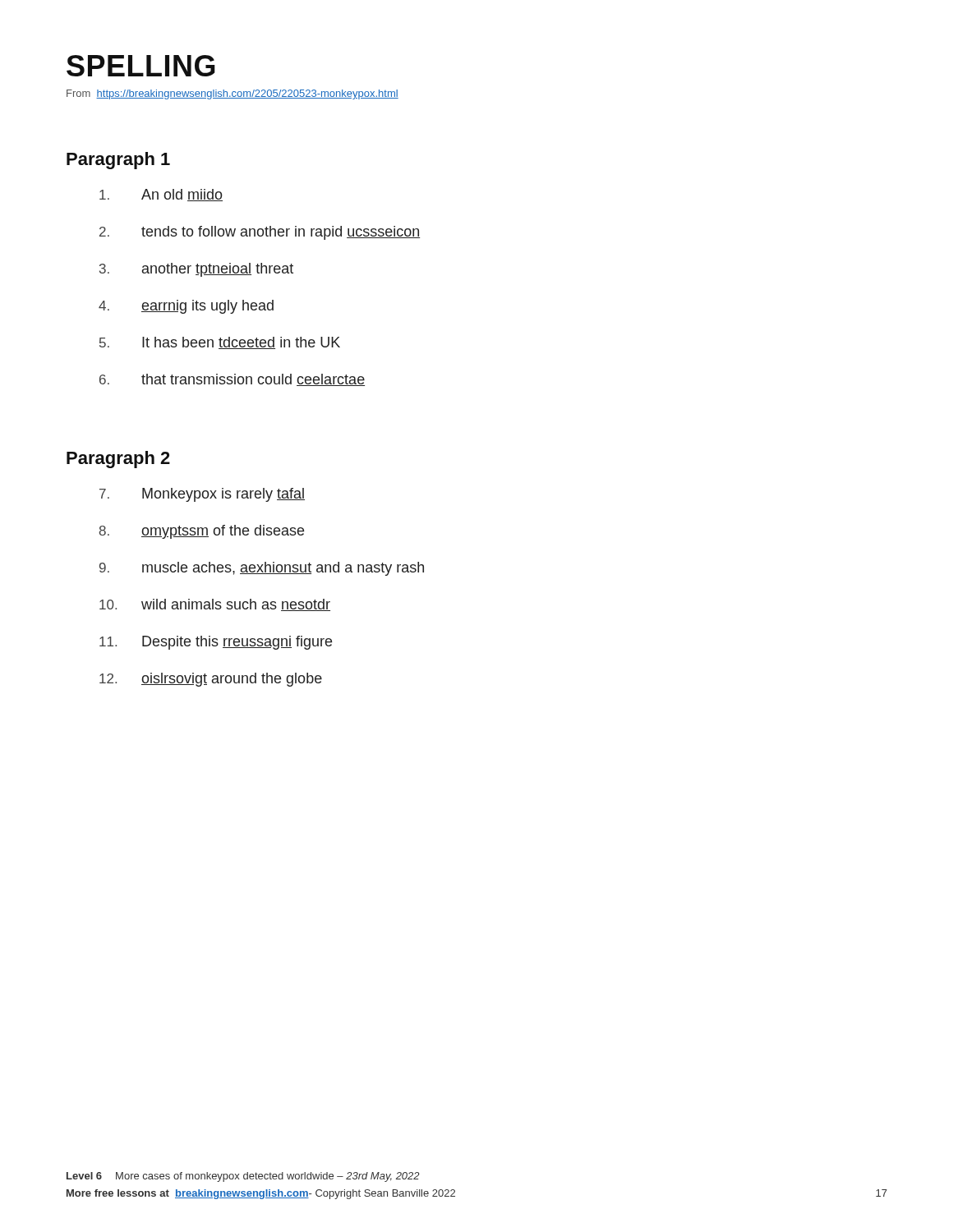Viewport: 953px width, 1232px height.
Task: Select the title
Action: click(141, 67)
